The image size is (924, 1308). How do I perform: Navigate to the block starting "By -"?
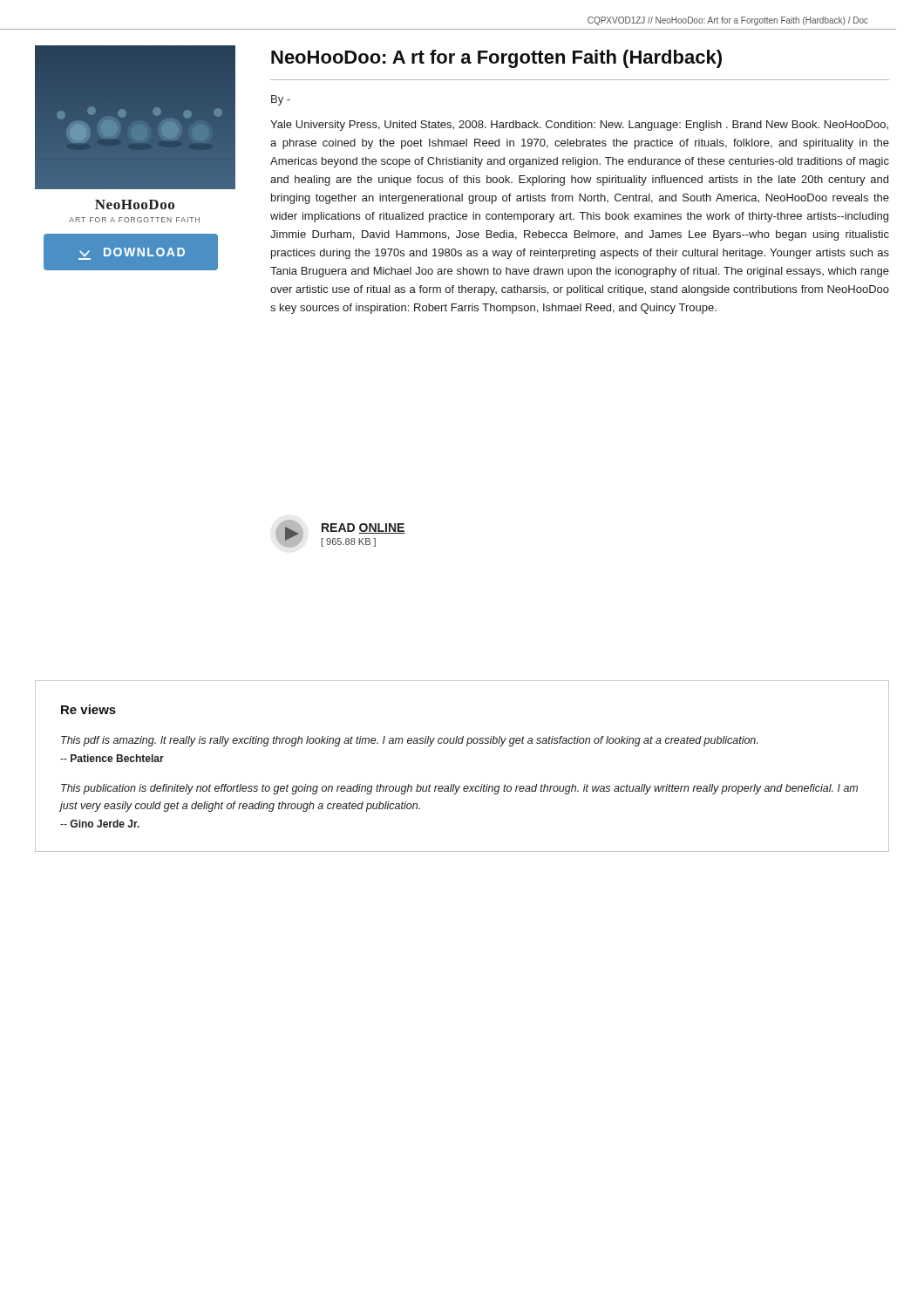click(280, 99)
